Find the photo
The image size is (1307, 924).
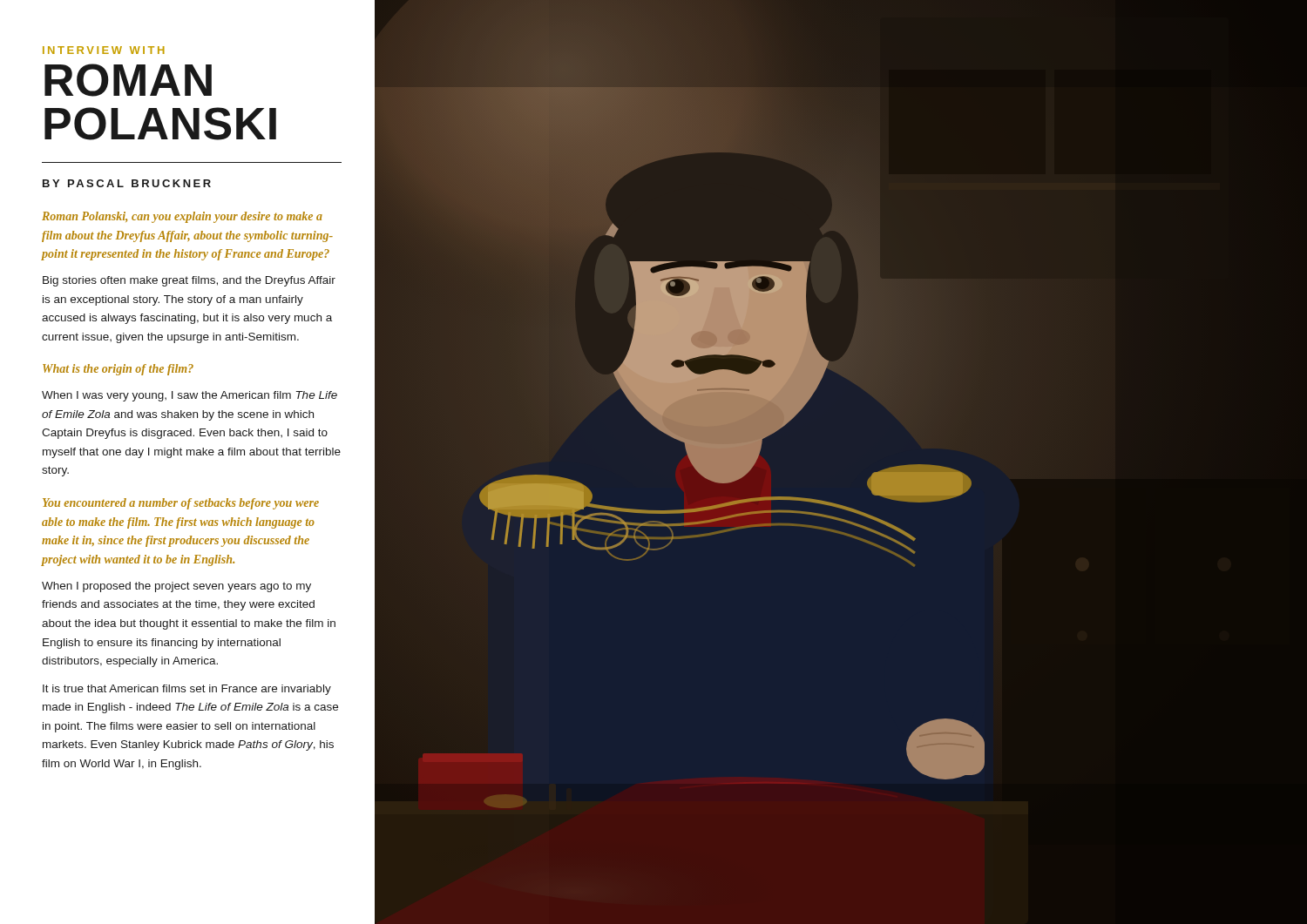click(841, 462)
